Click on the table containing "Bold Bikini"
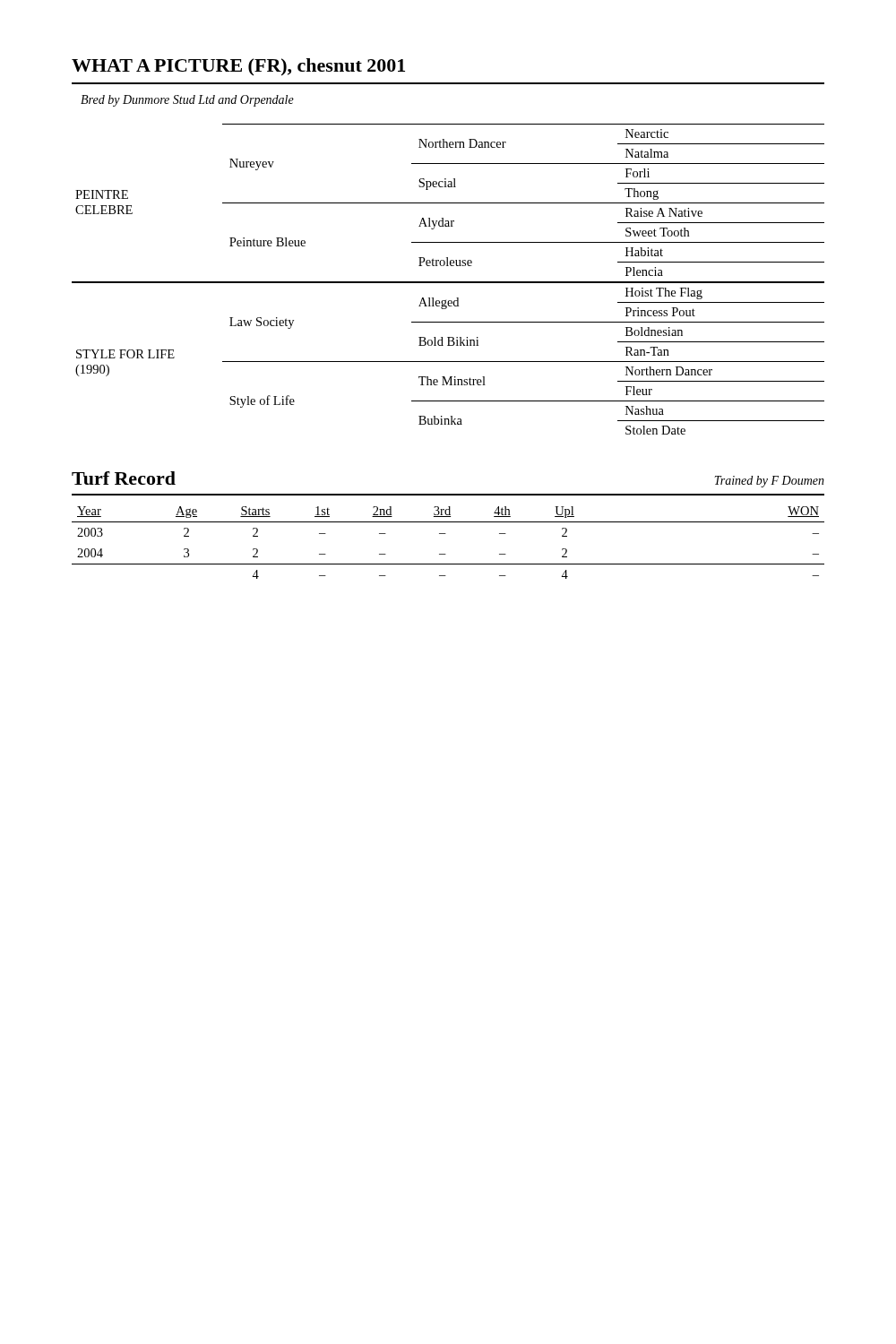The height and width of the screenshot is (1344, 896). coord(448,282)
